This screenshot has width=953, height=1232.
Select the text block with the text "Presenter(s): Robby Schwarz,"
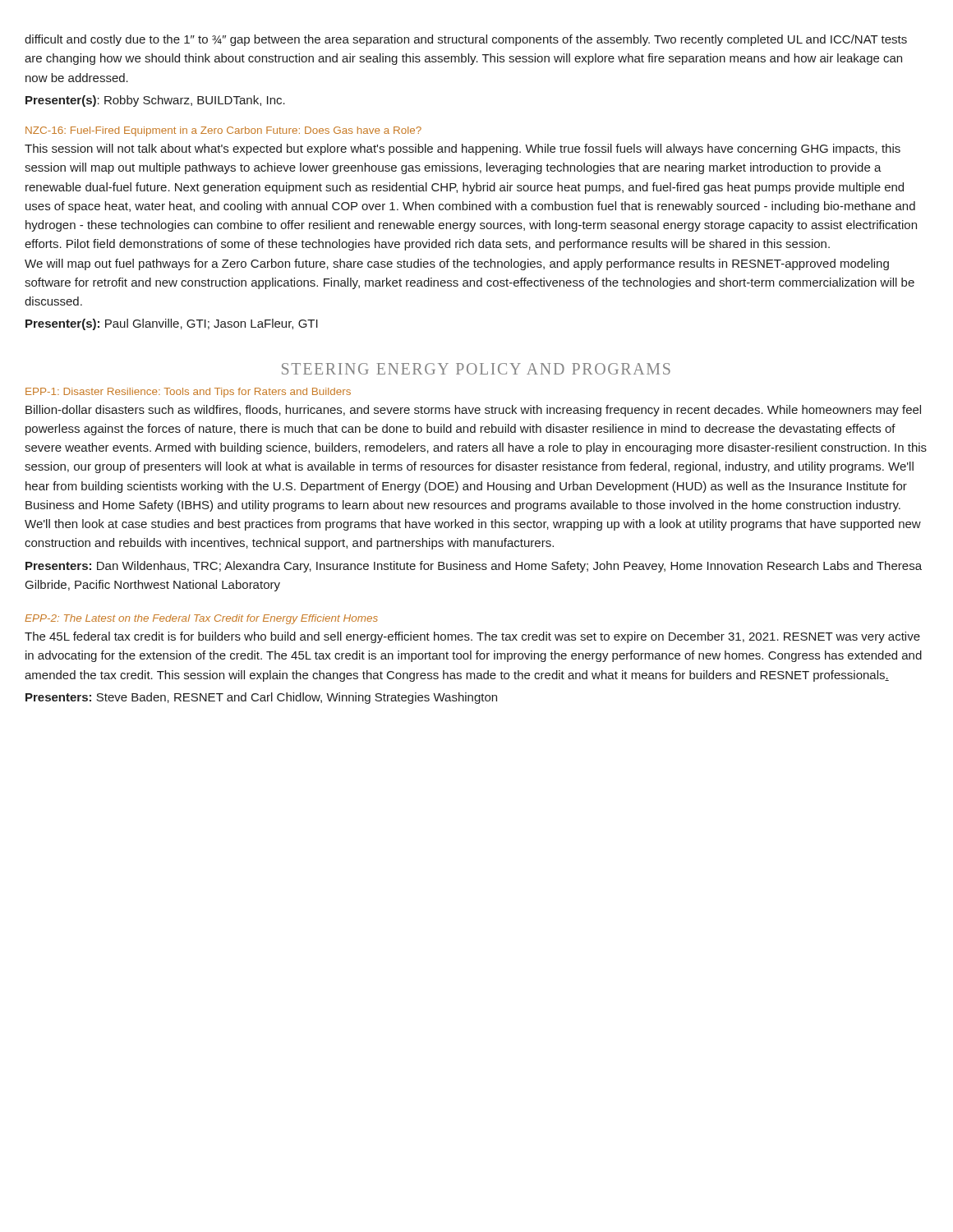click(x=155, y=100)
